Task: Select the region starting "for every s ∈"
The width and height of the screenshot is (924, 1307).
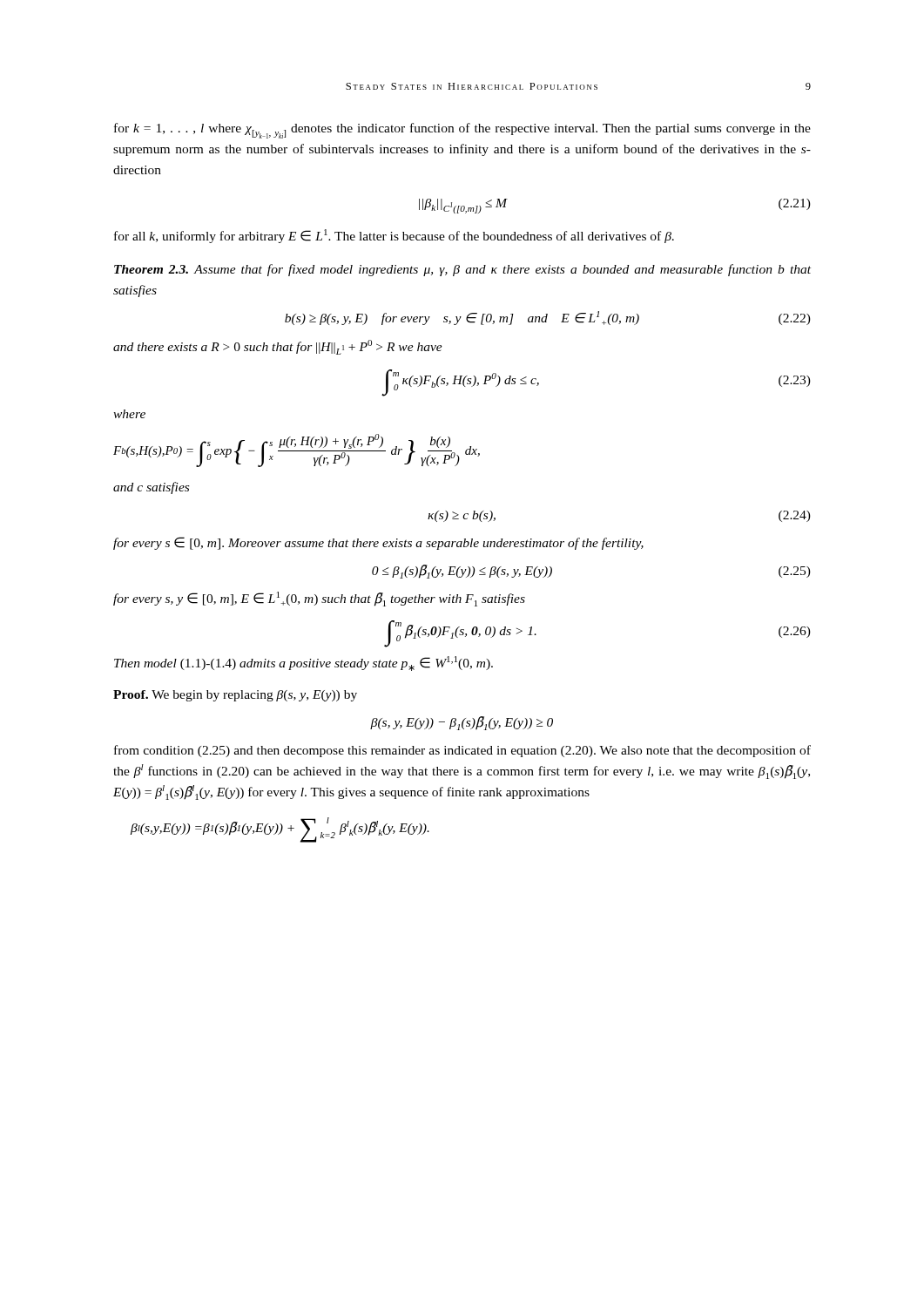Action: (379, 543)
